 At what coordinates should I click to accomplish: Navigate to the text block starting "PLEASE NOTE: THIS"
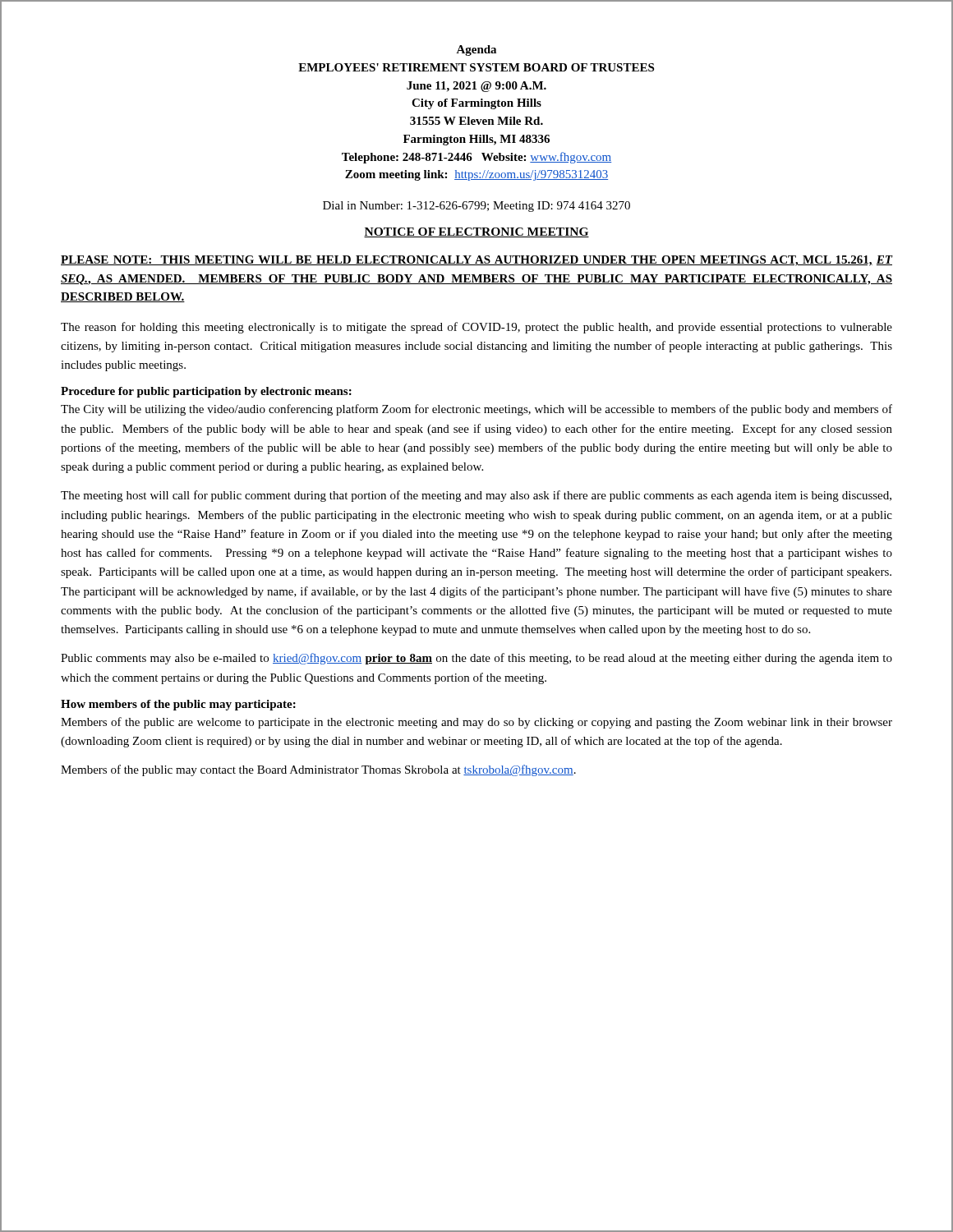tap(476, 278)
